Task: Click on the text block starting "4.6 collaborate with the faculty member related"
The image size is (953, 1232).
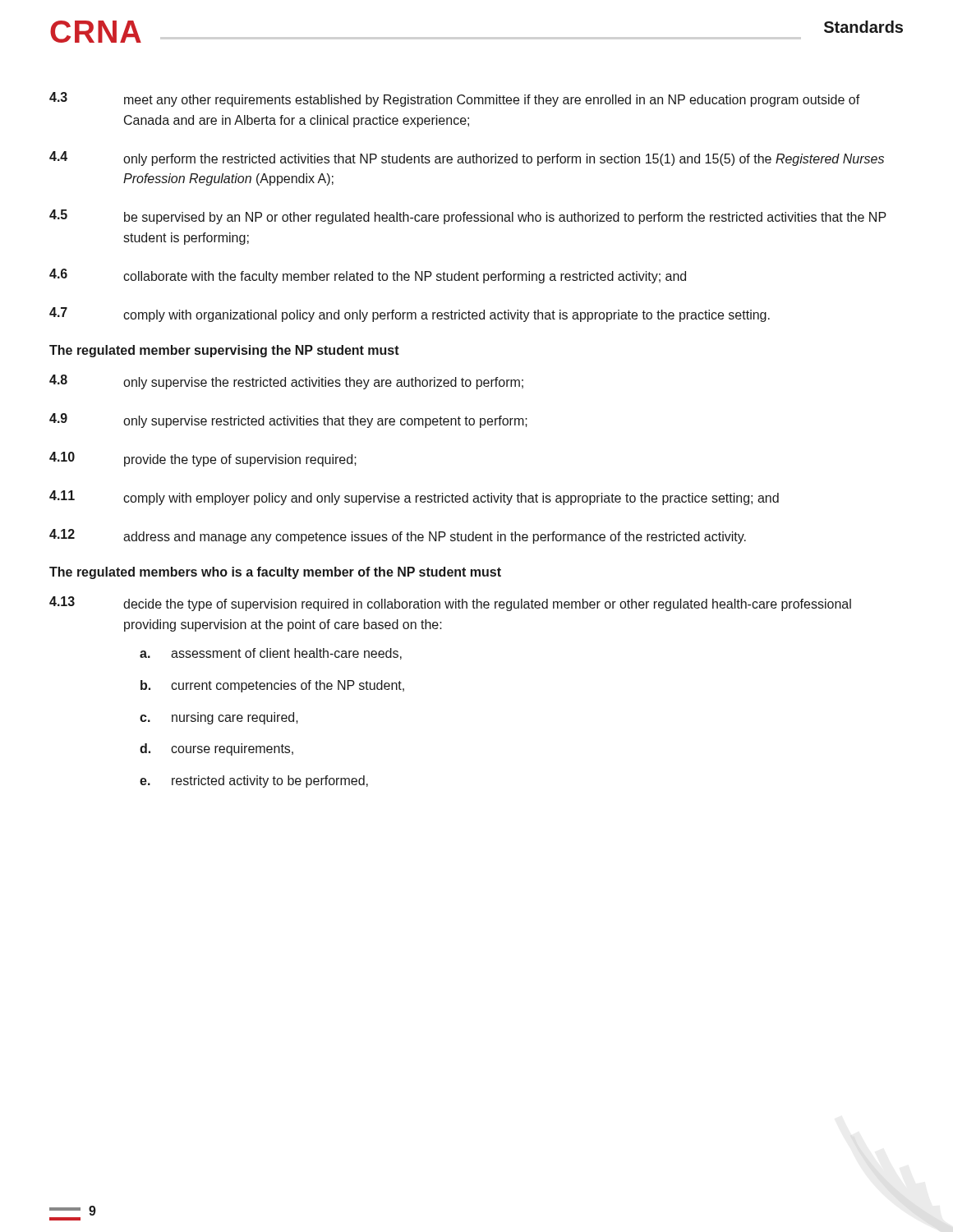Action: pyautogui.click(x=476, y=277)
